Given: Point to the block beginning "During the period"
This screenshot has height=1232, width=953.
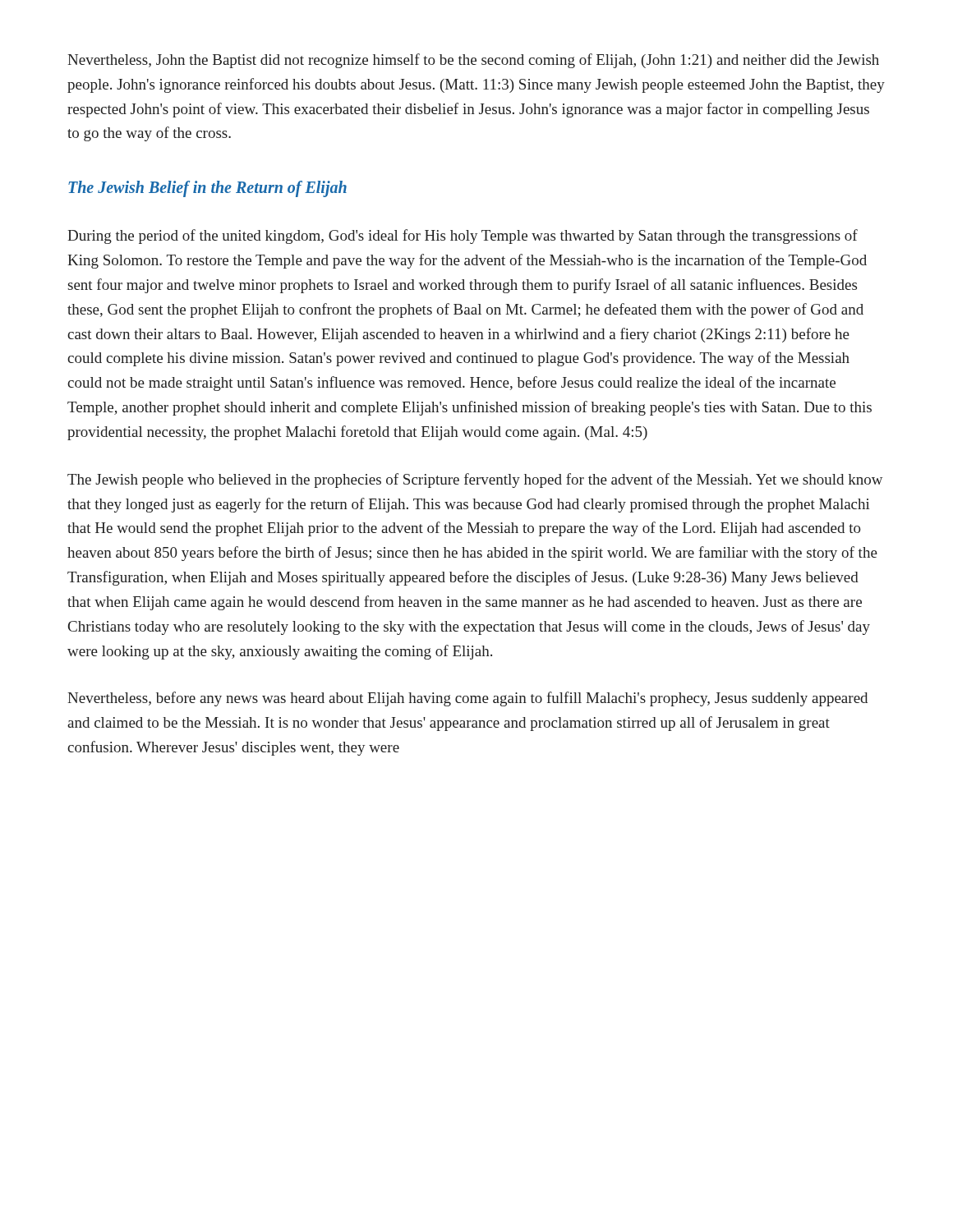Looking at the screenshot, I should click(476, 334).
